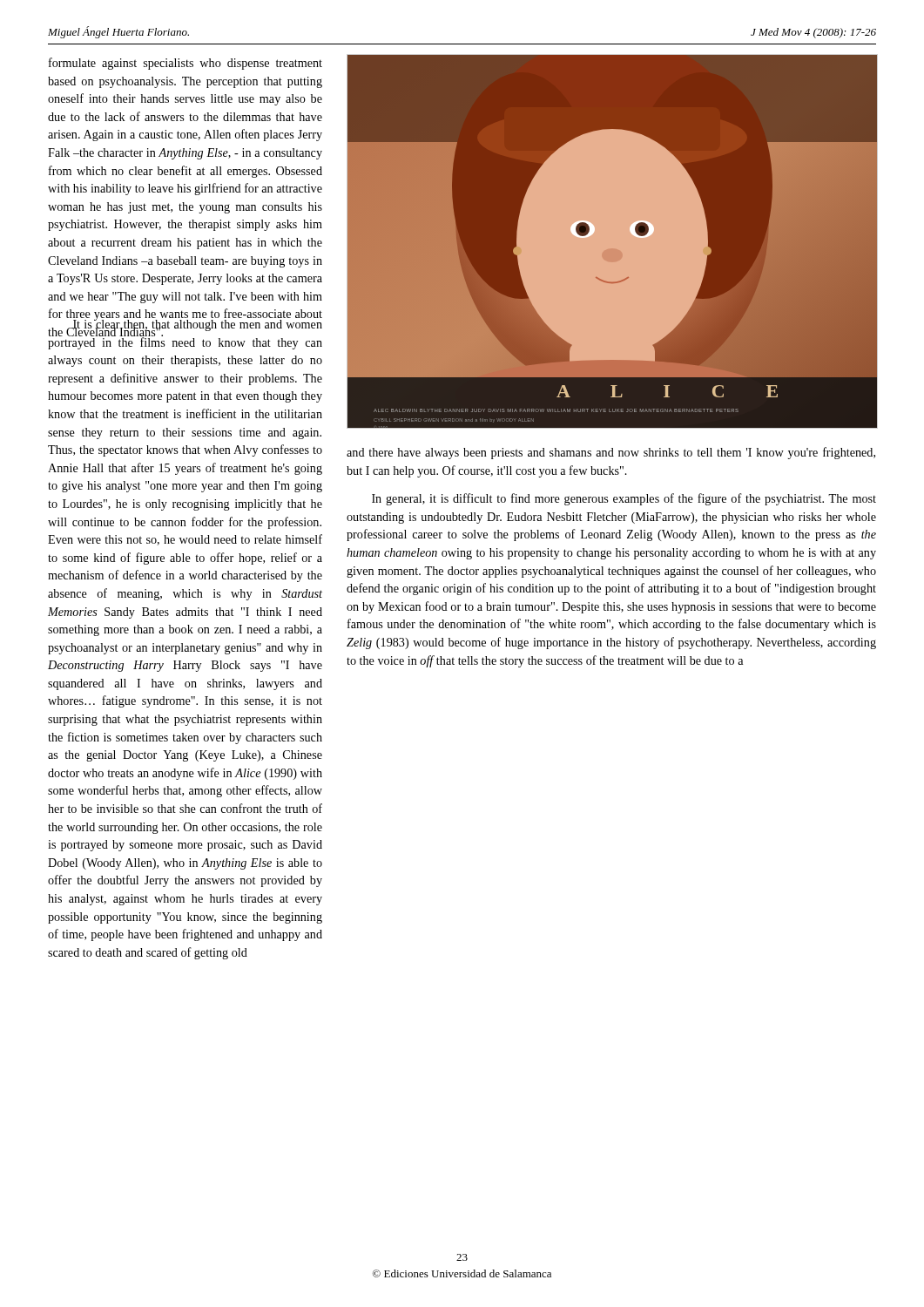924x1307 pixels.
Task: Select the photo
Action: click(x=612, y=241)
